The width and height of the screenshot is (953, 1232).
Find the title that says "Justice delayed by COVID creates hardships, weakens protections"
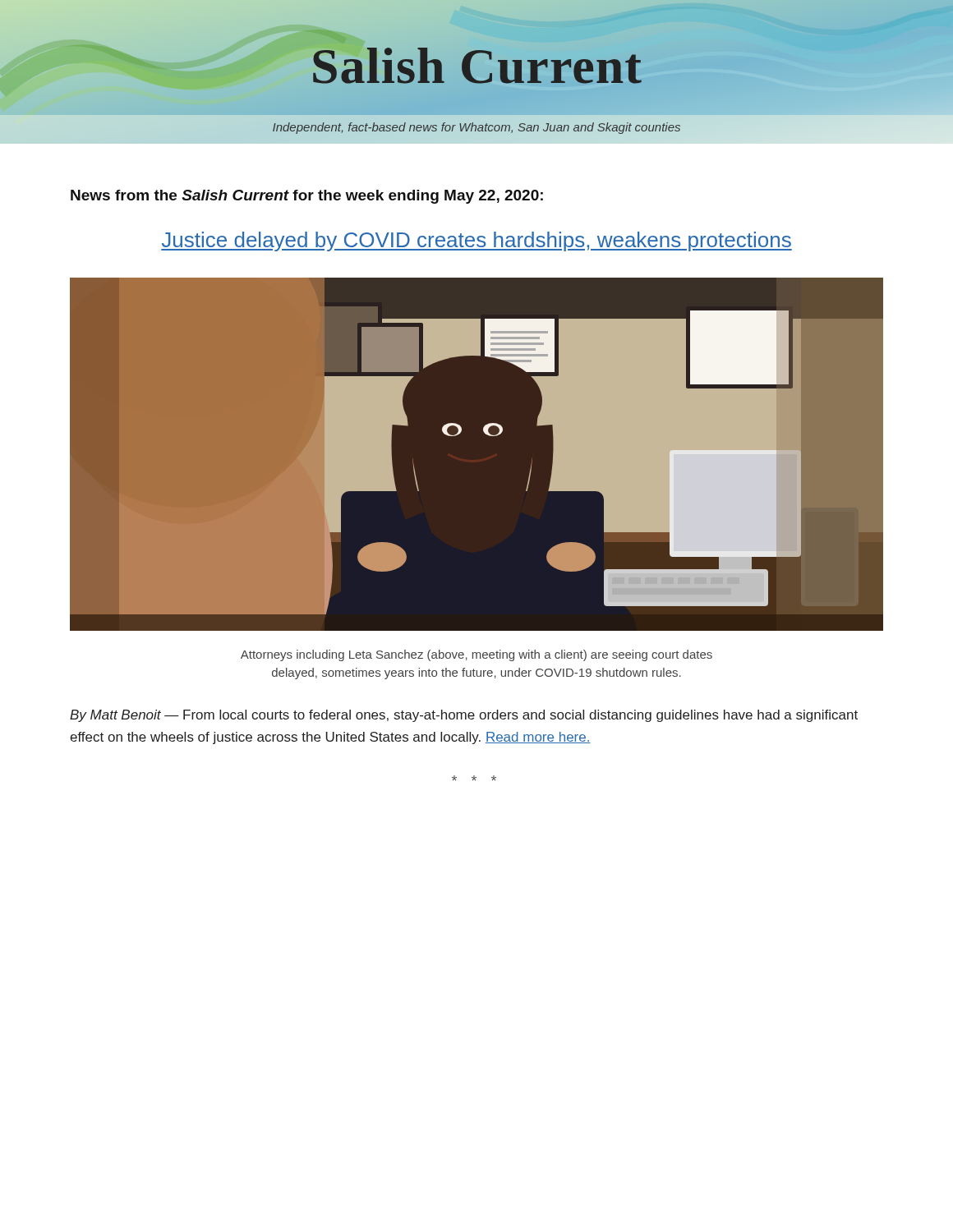(x=476, y=240)
